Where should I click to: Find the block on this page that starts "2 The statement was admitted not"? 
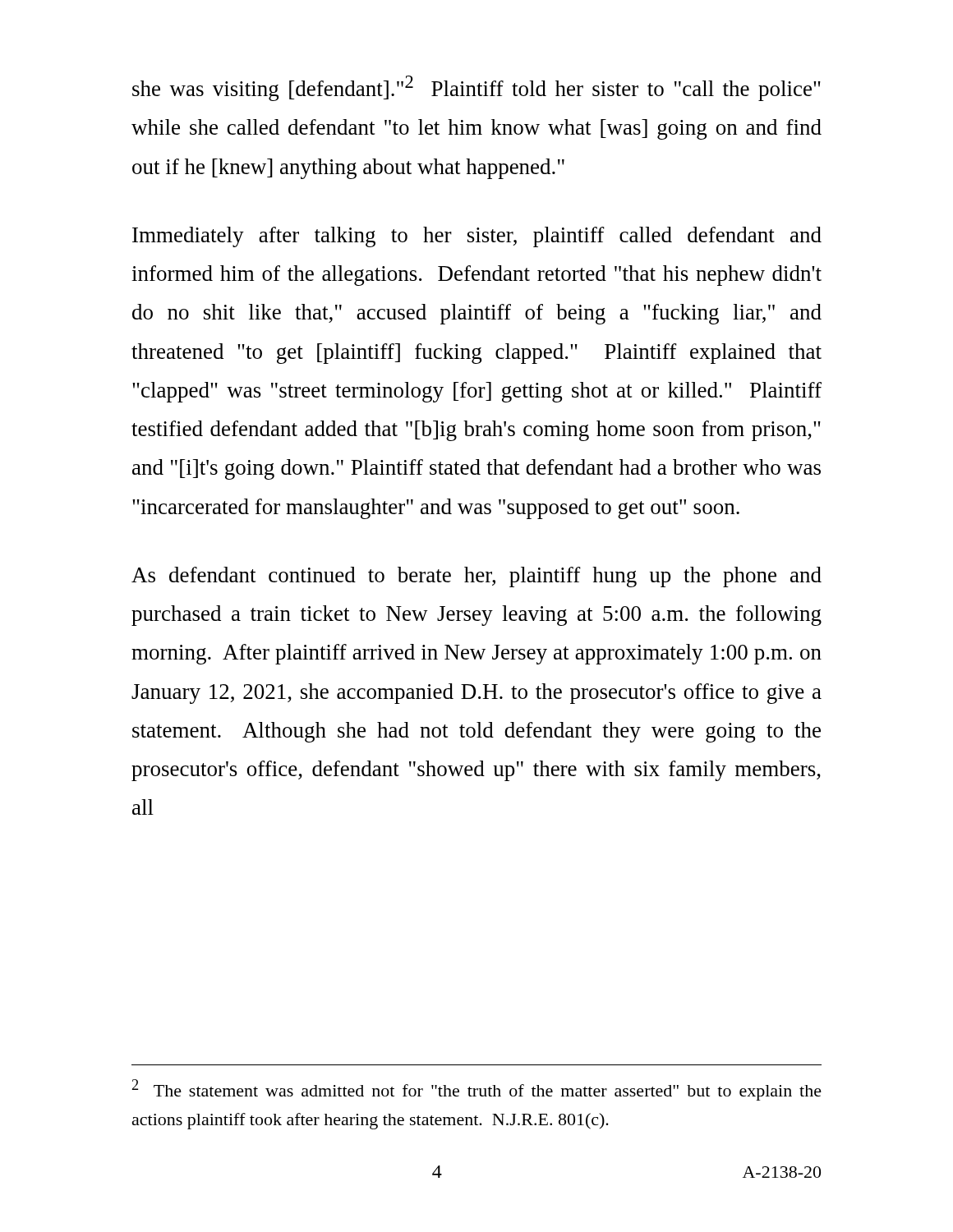476,1103
